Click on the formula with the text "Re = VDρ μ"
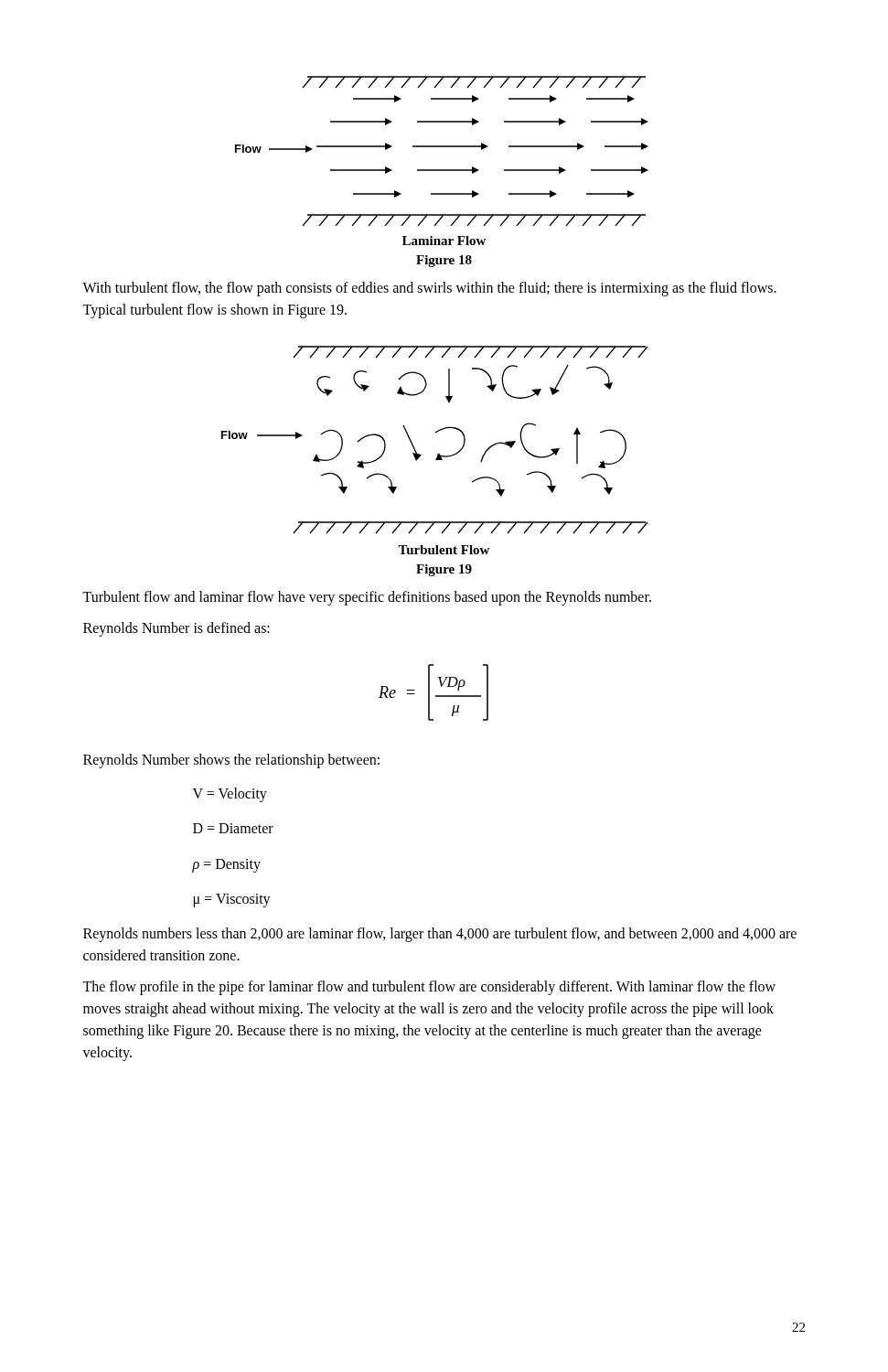The image size is (888, 1372). [x=444, y=692]
